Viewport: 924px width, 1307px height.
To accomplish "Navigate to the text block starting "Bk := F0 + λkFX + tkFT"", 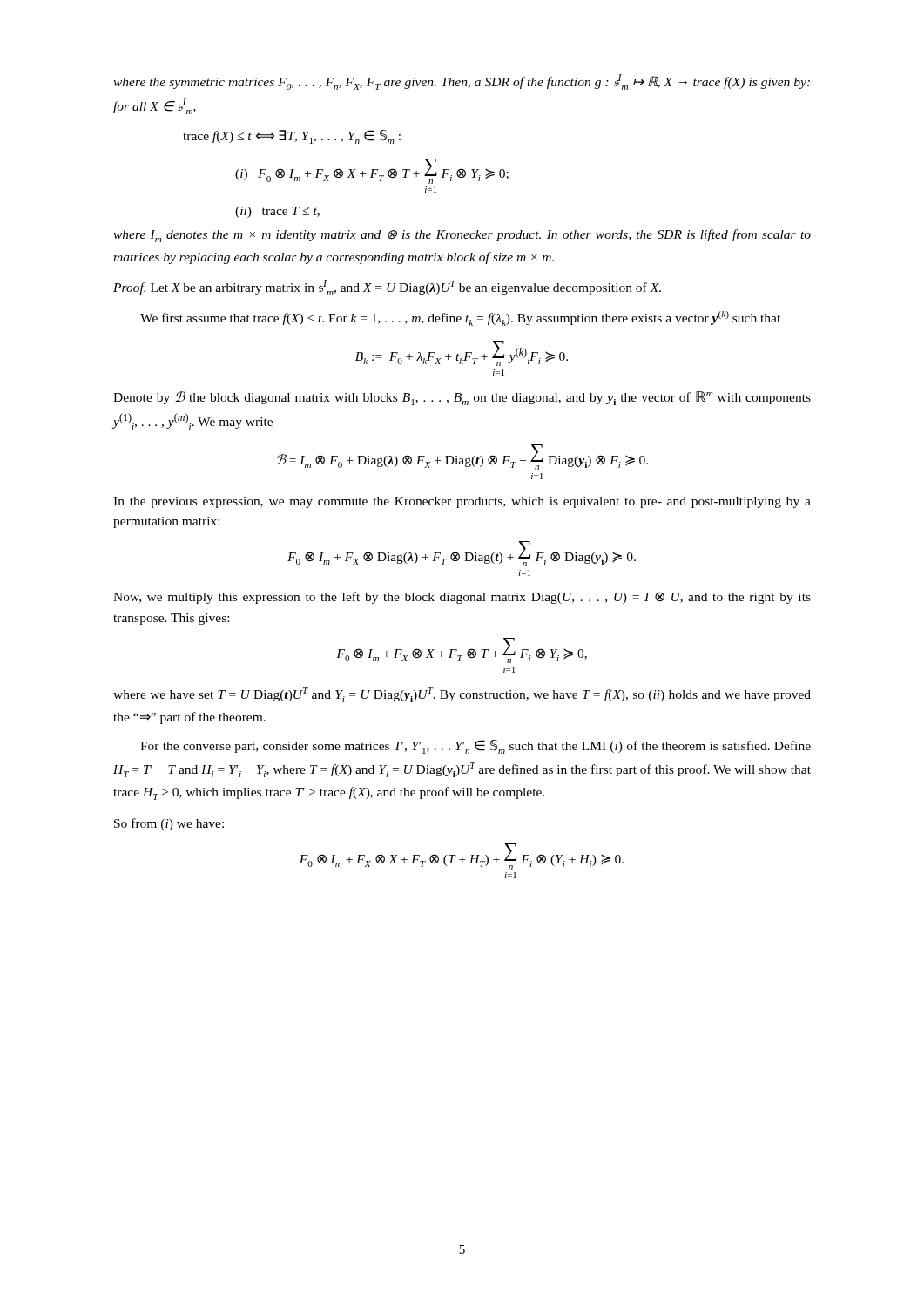I will pyautogui.click(x=462, y=357).
